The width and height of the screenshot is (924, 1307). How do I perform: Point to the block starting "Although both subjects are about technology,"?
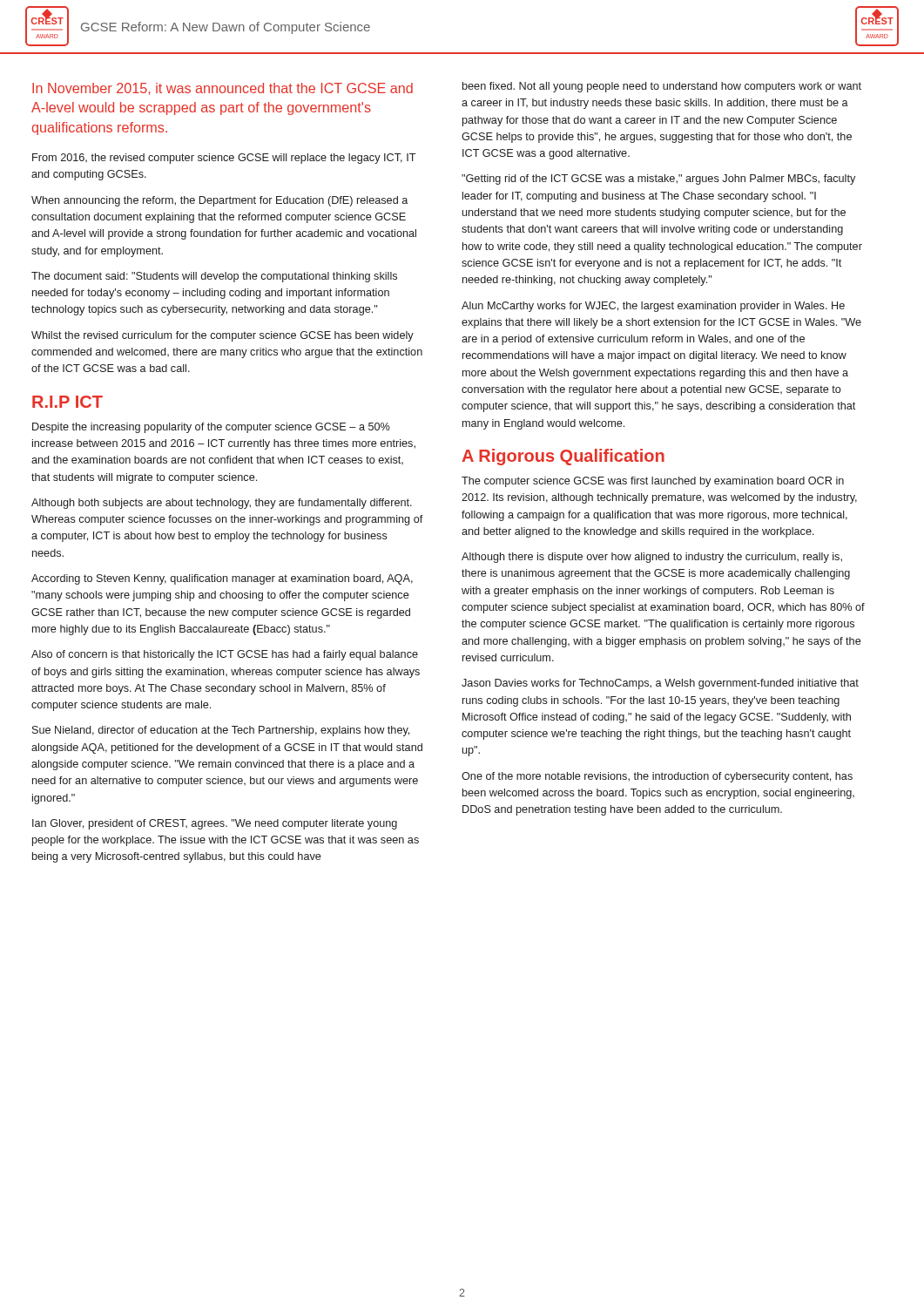click(227, 528)
